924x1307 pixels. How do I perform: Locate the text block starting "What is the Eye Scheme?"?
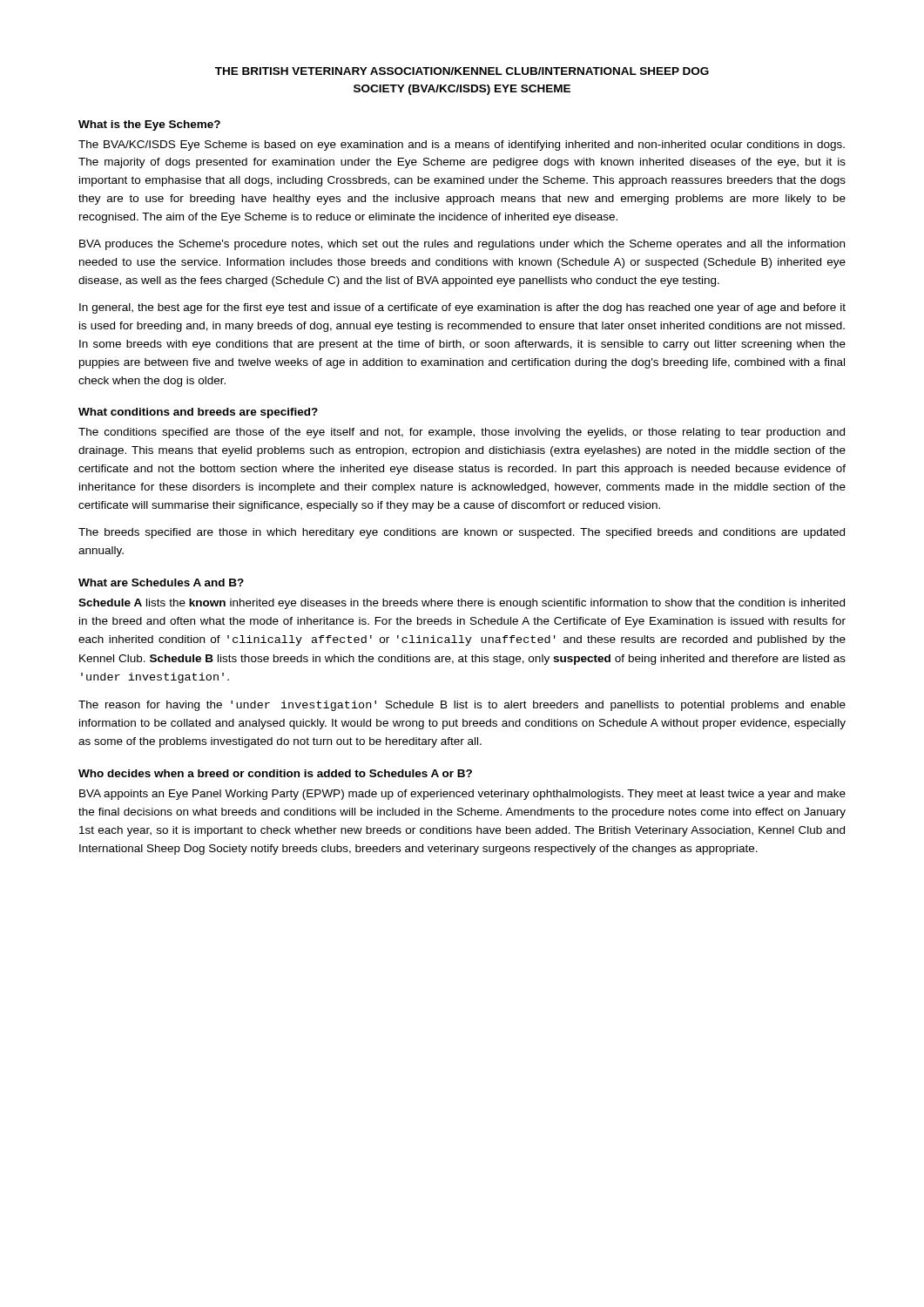pyautogui.click(x=150, y=124)
